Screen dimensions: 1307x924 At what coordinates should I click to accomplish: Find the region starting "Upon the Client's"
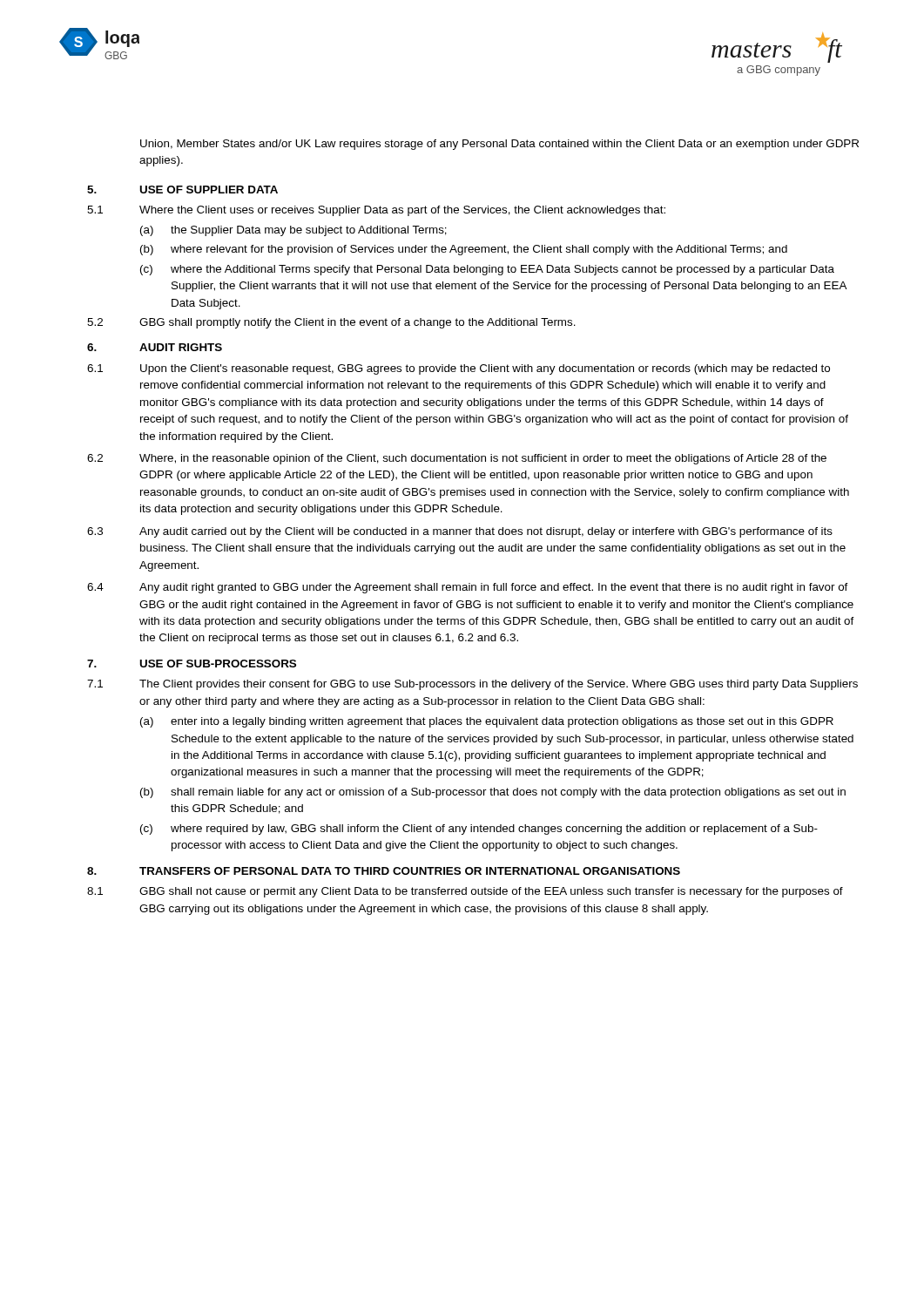click(x=494, y=402)
